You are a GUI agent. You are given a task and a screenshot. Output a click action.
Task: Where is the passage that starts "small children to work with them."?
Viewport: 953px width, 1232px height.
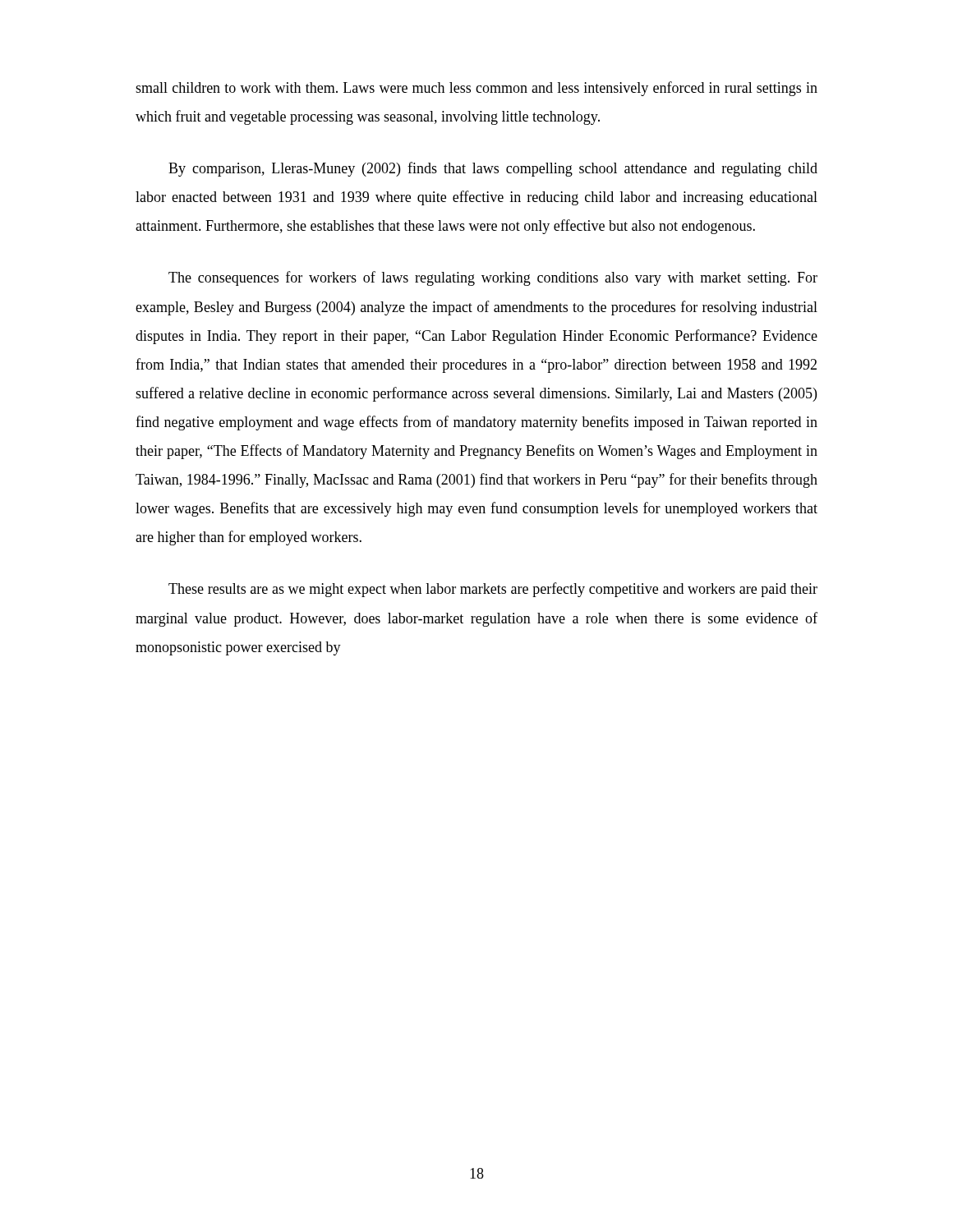[476, 102]
